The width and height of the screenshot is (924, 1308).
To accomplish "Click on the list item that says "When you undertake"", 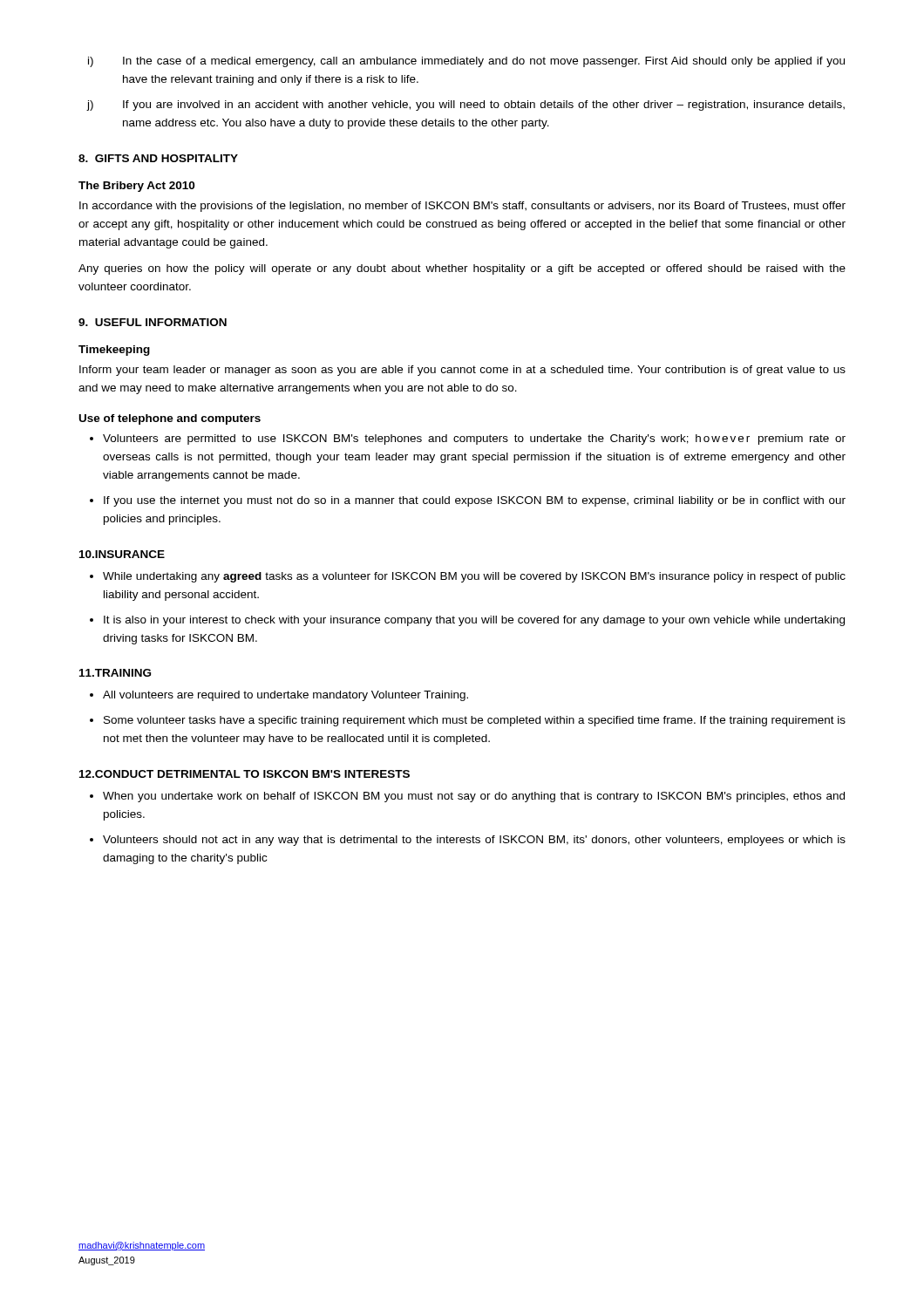I will click(x=474, y=806).
